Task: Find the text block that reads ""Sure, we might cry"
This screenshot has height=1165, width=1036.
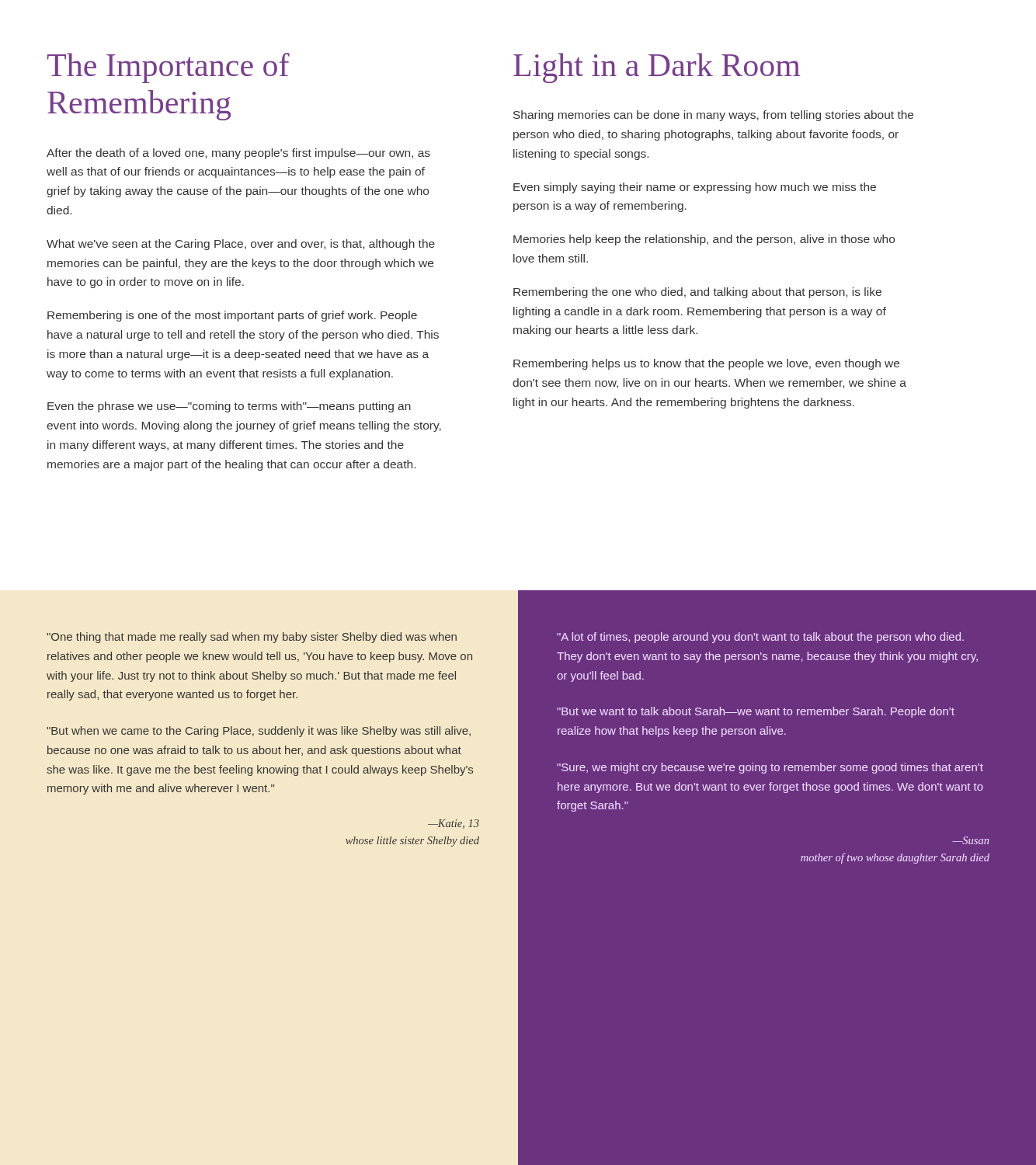Action: point(773,787)
